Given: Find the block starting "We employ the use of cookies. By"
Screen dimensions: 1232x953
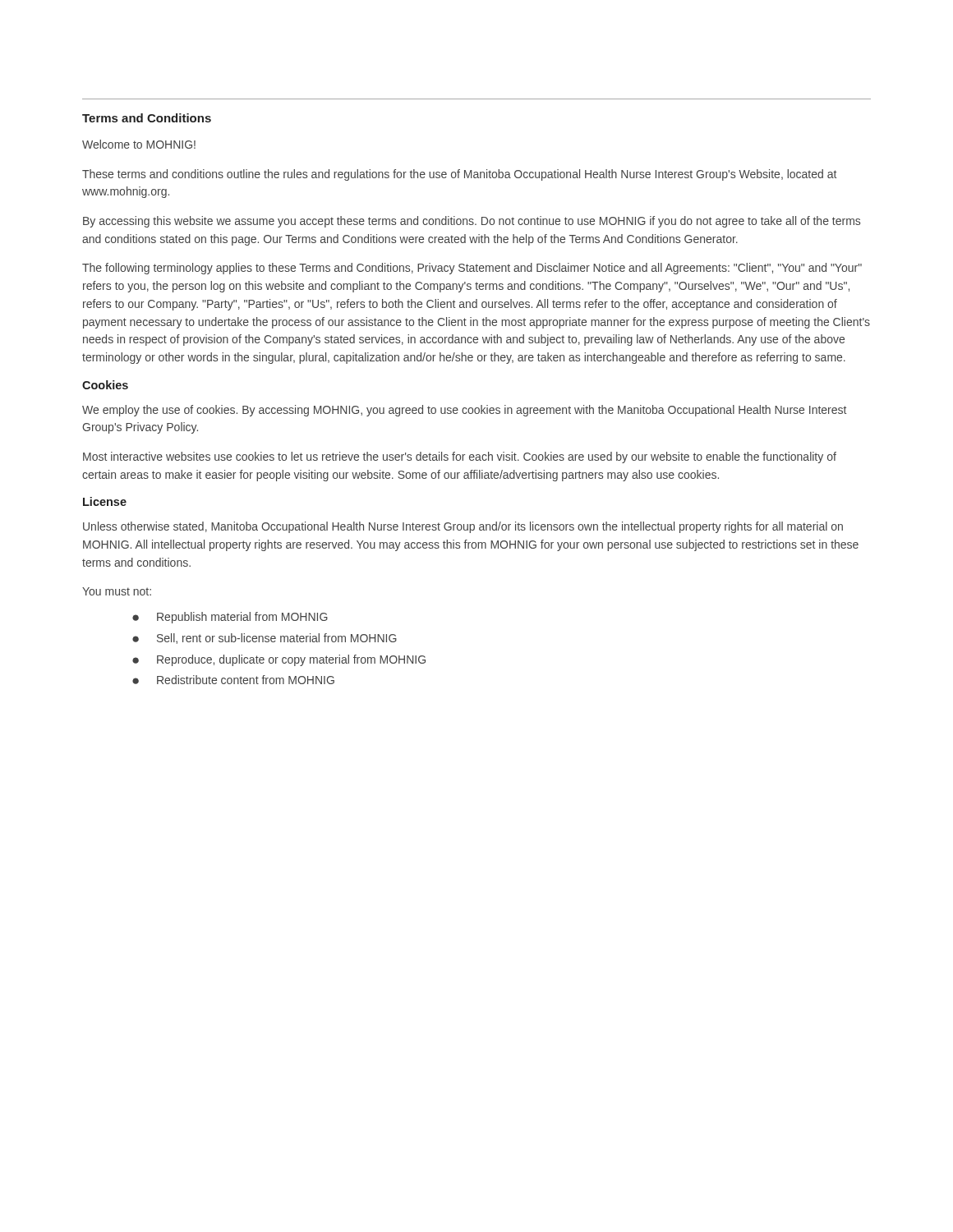Looking at the screenshot, I should pos(464,418).
